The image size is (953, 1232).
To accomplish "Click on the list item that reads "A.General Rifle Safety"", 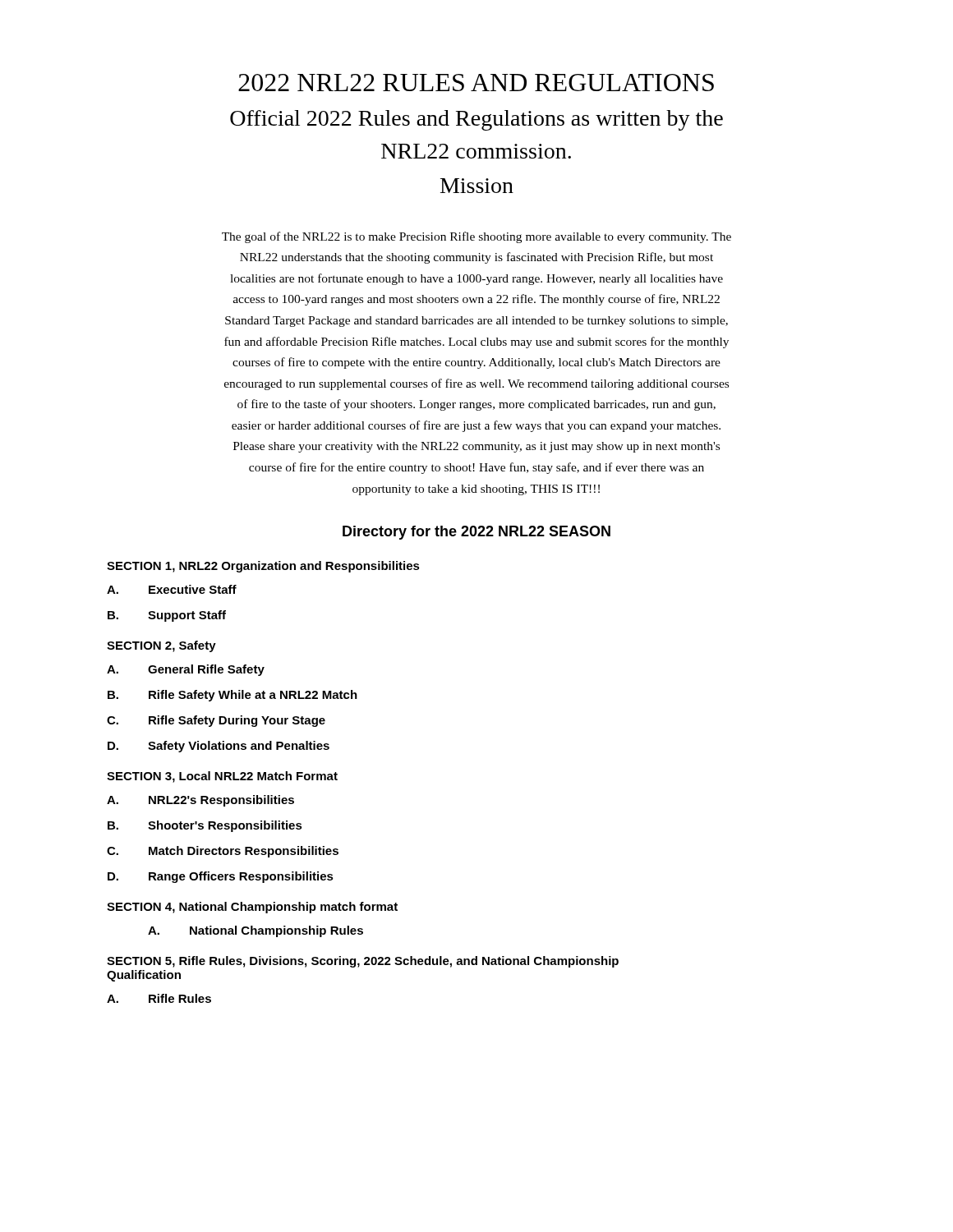I will click(186, 669).
